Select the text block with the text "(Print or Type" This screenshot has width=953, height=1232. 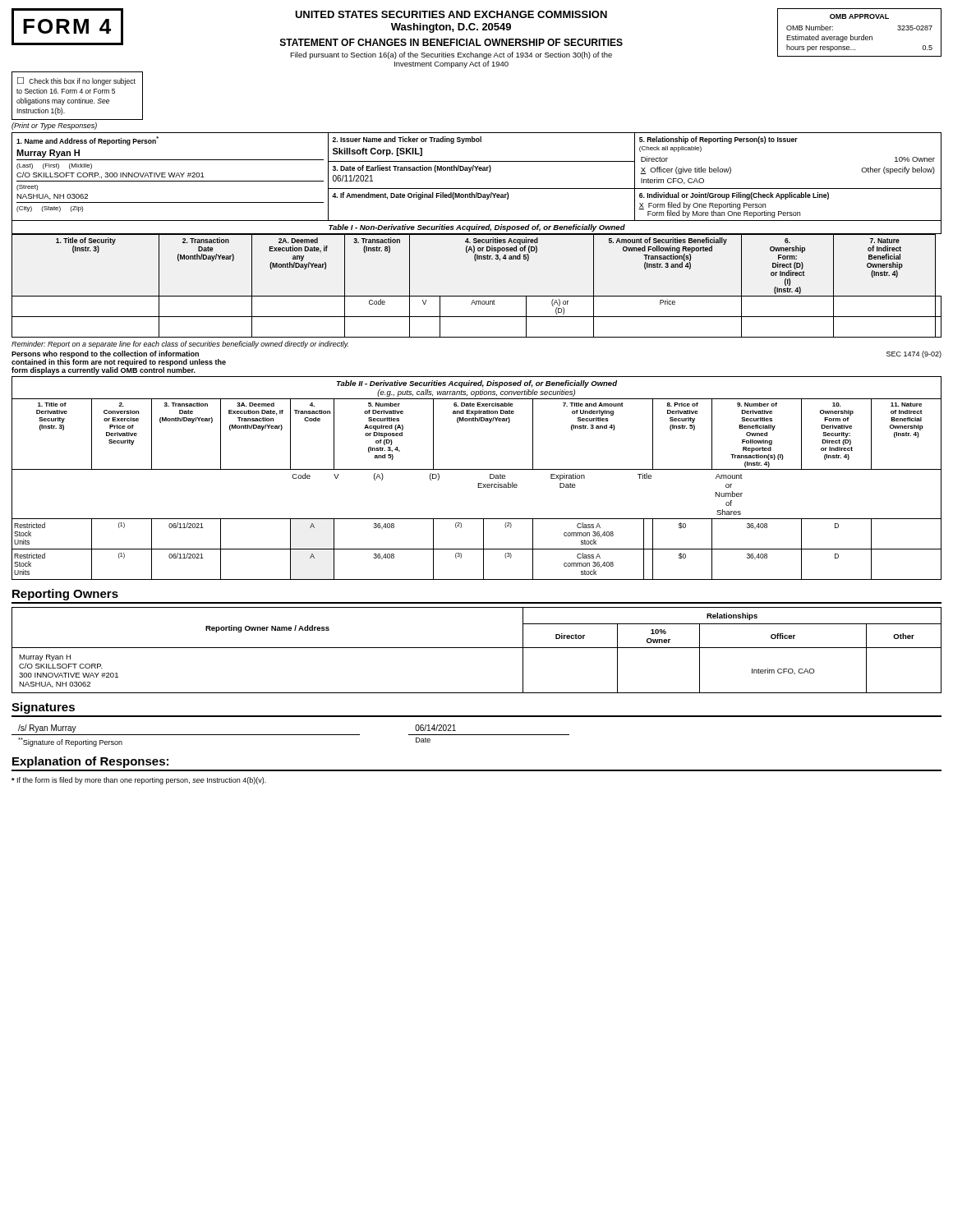pos(54,126)
